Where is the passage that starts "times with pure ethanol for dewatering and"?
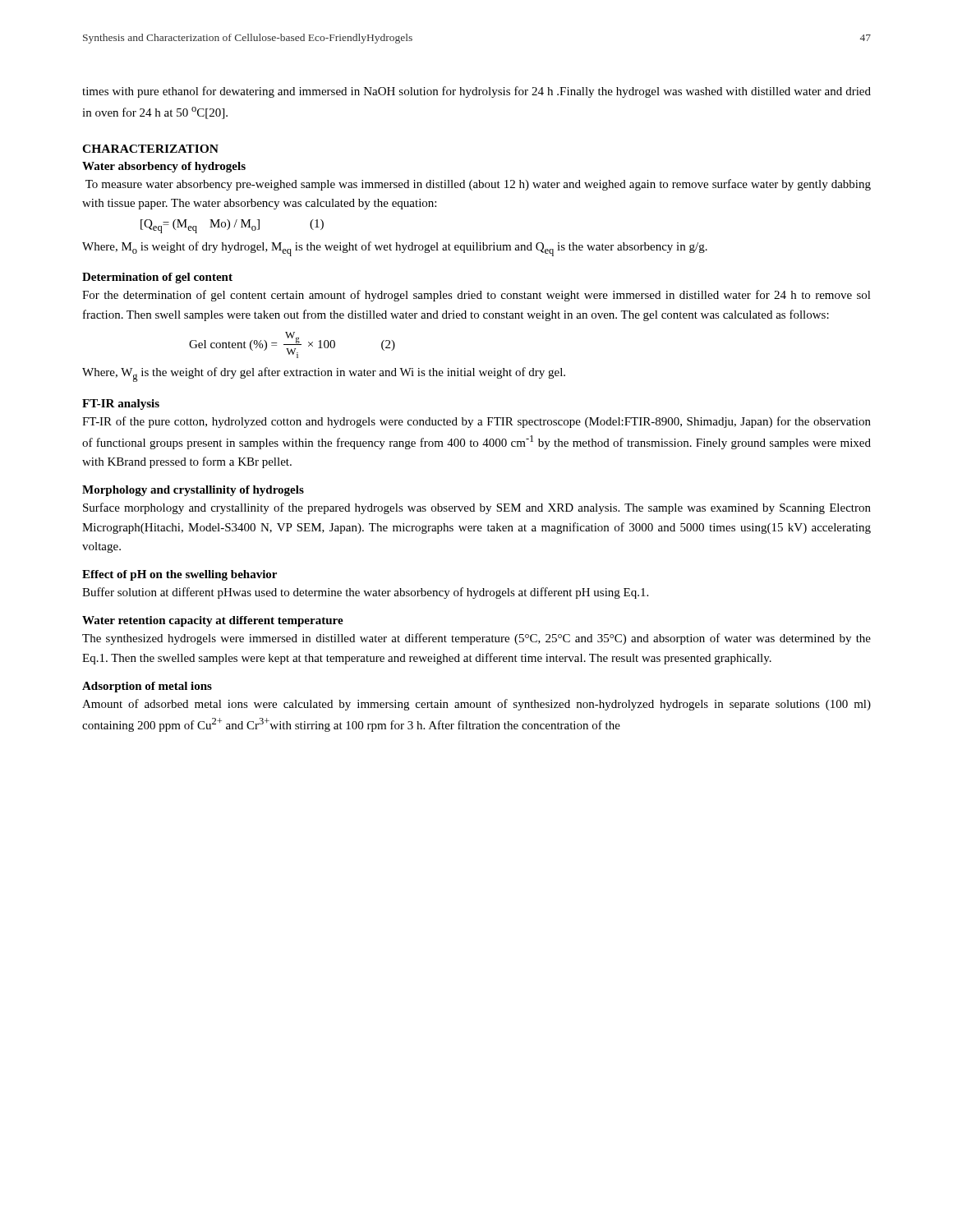This screenshot has height=1232, width=953. coord(476,102)
